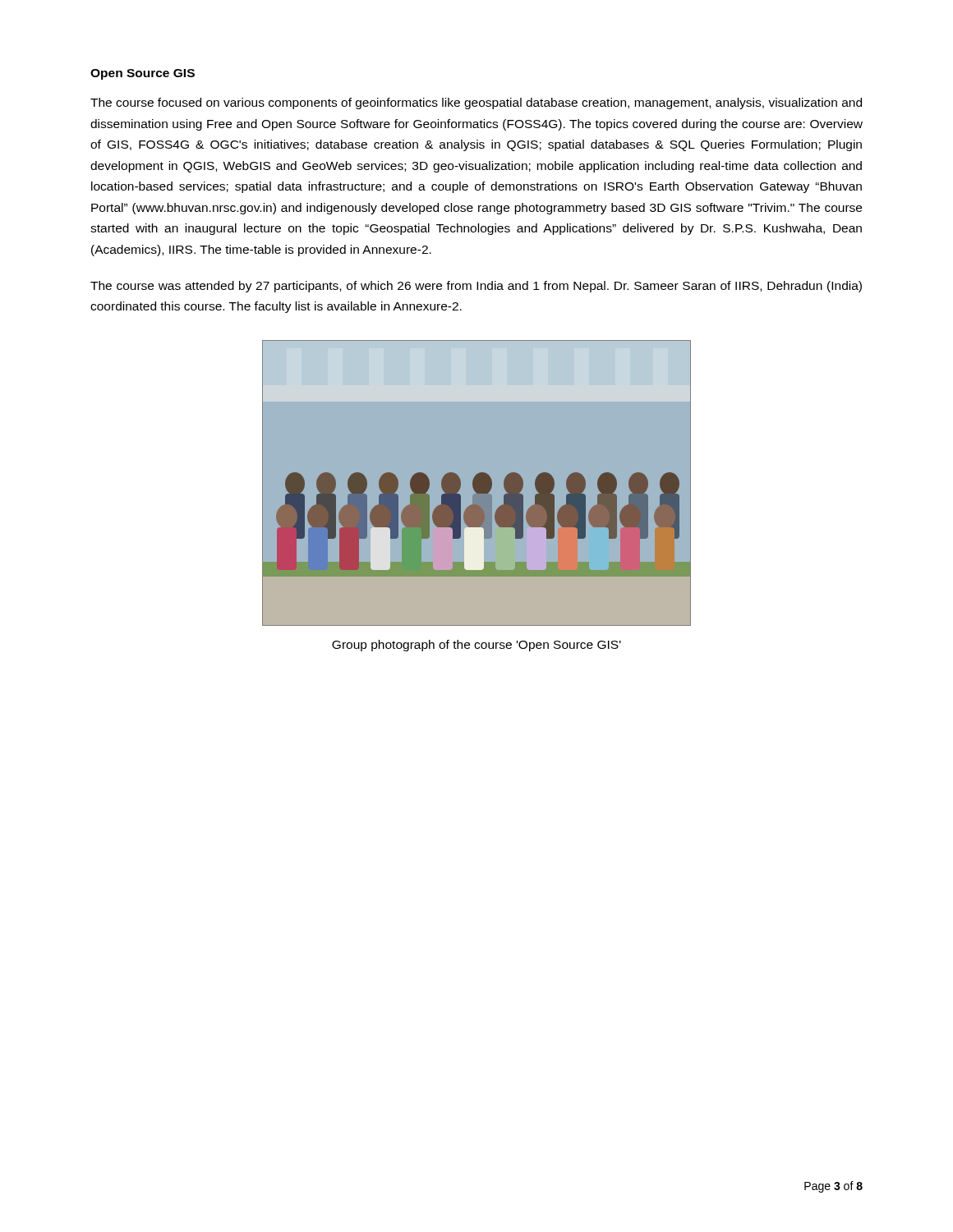This screenshot has height=1232, width=953.
Task: Click a section header
Action: point(143,73)
